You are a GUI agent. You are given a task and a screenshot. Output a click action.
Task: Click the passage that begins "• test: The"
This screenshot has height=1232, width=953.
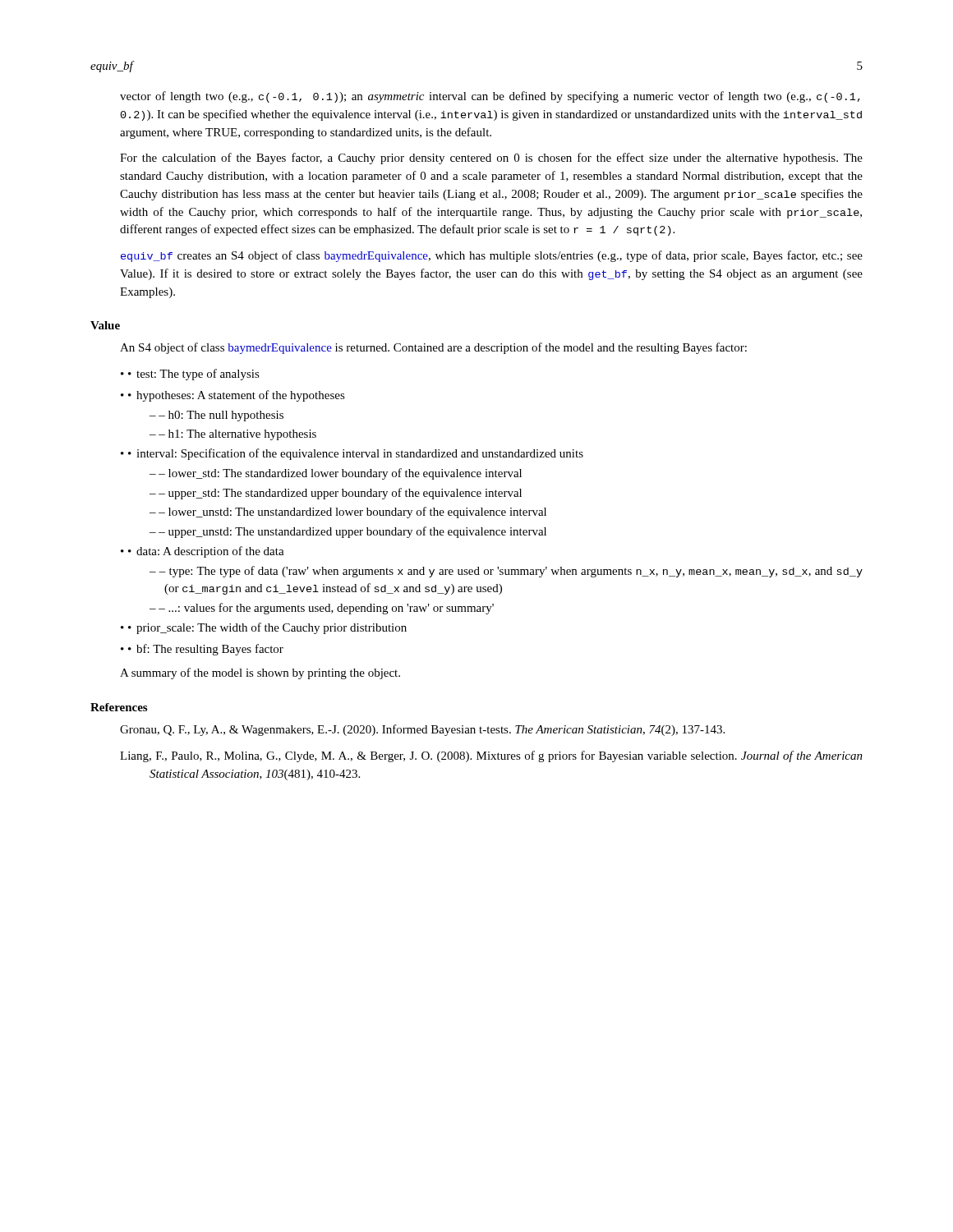pos(193,374)
